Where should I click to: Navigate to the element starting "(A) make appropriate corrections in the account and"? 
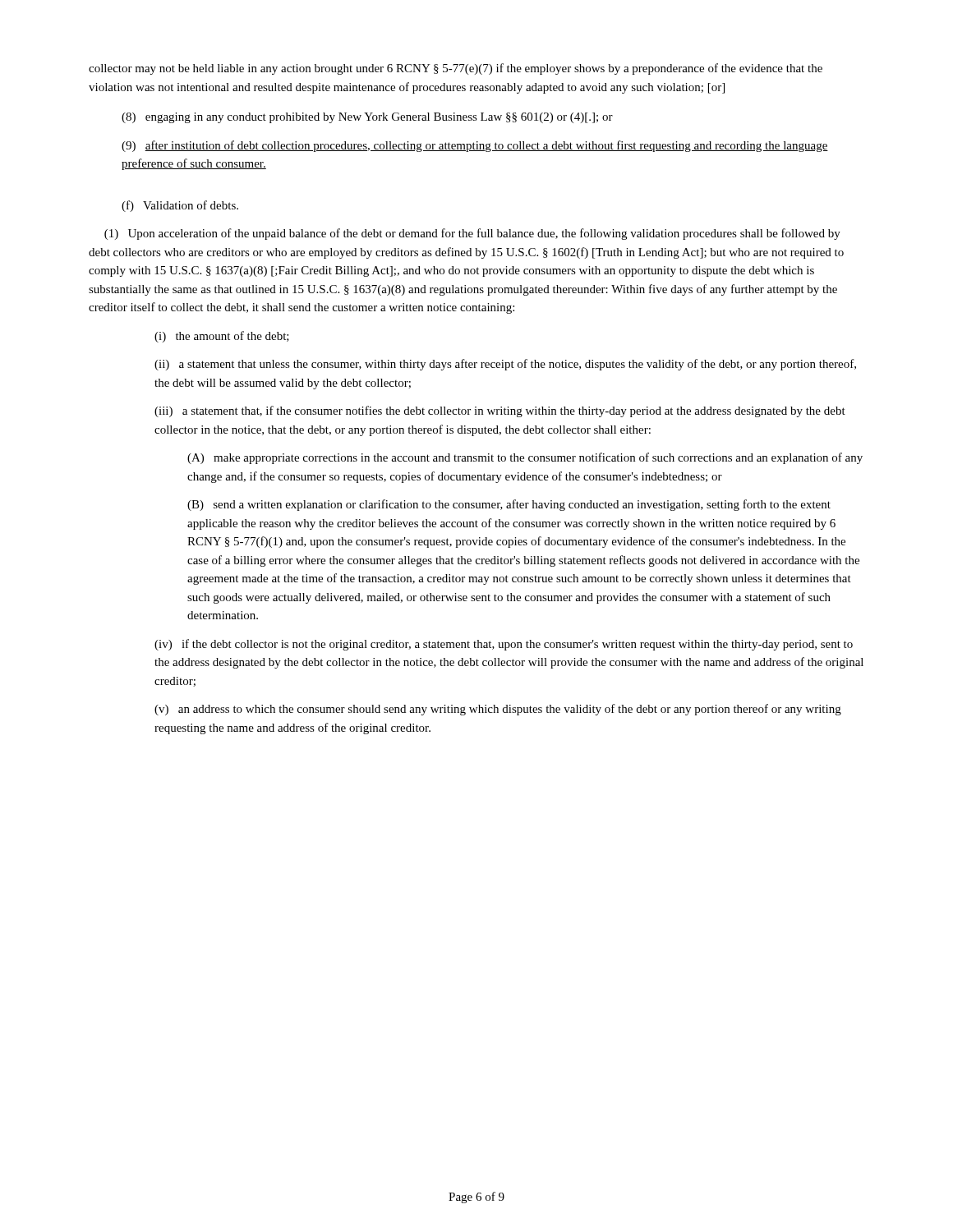point(525,467)
